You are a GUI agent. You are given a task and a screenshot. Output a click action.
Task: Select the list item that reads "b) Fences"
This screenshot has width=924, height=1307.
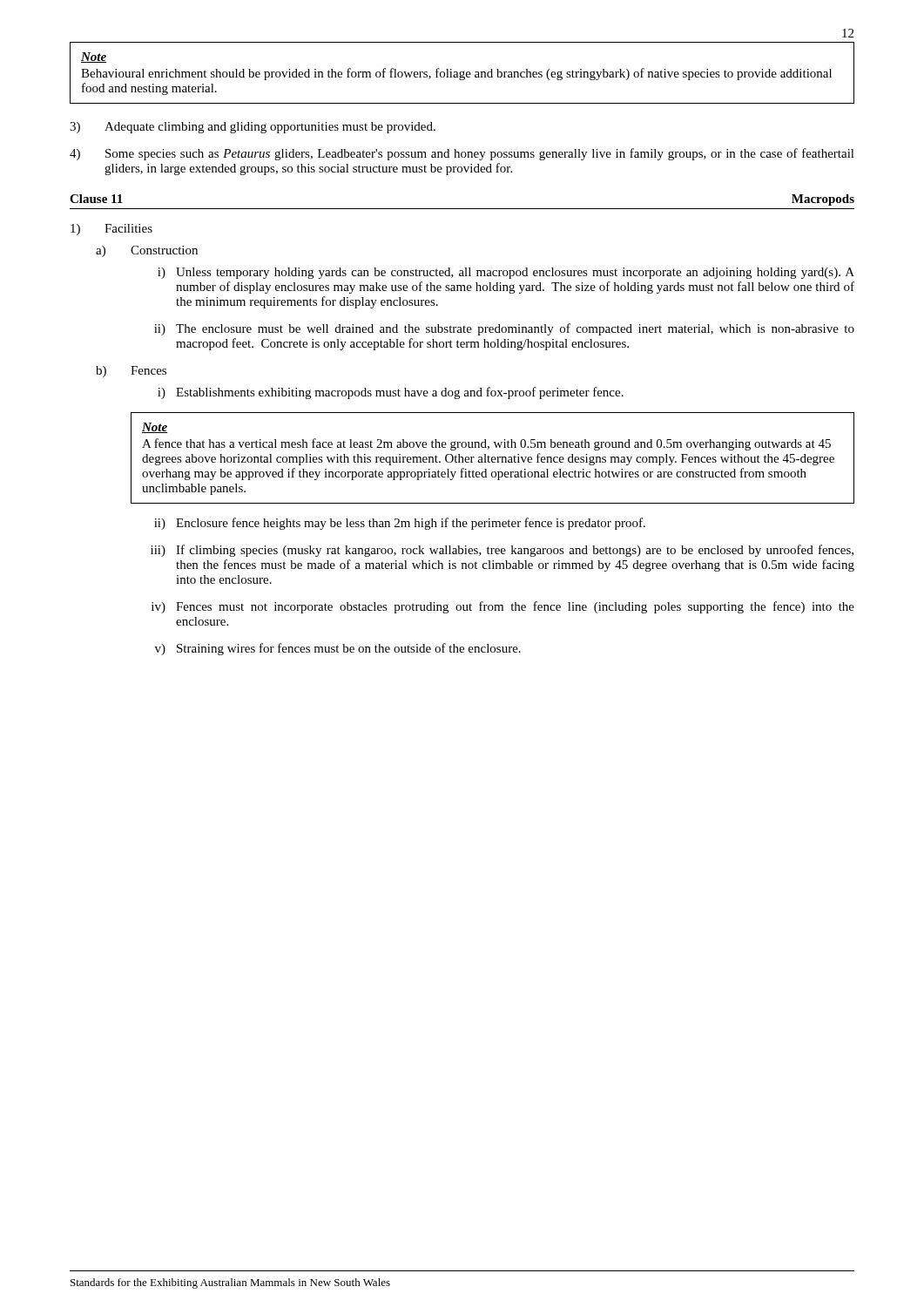click(x=131, y=372)
